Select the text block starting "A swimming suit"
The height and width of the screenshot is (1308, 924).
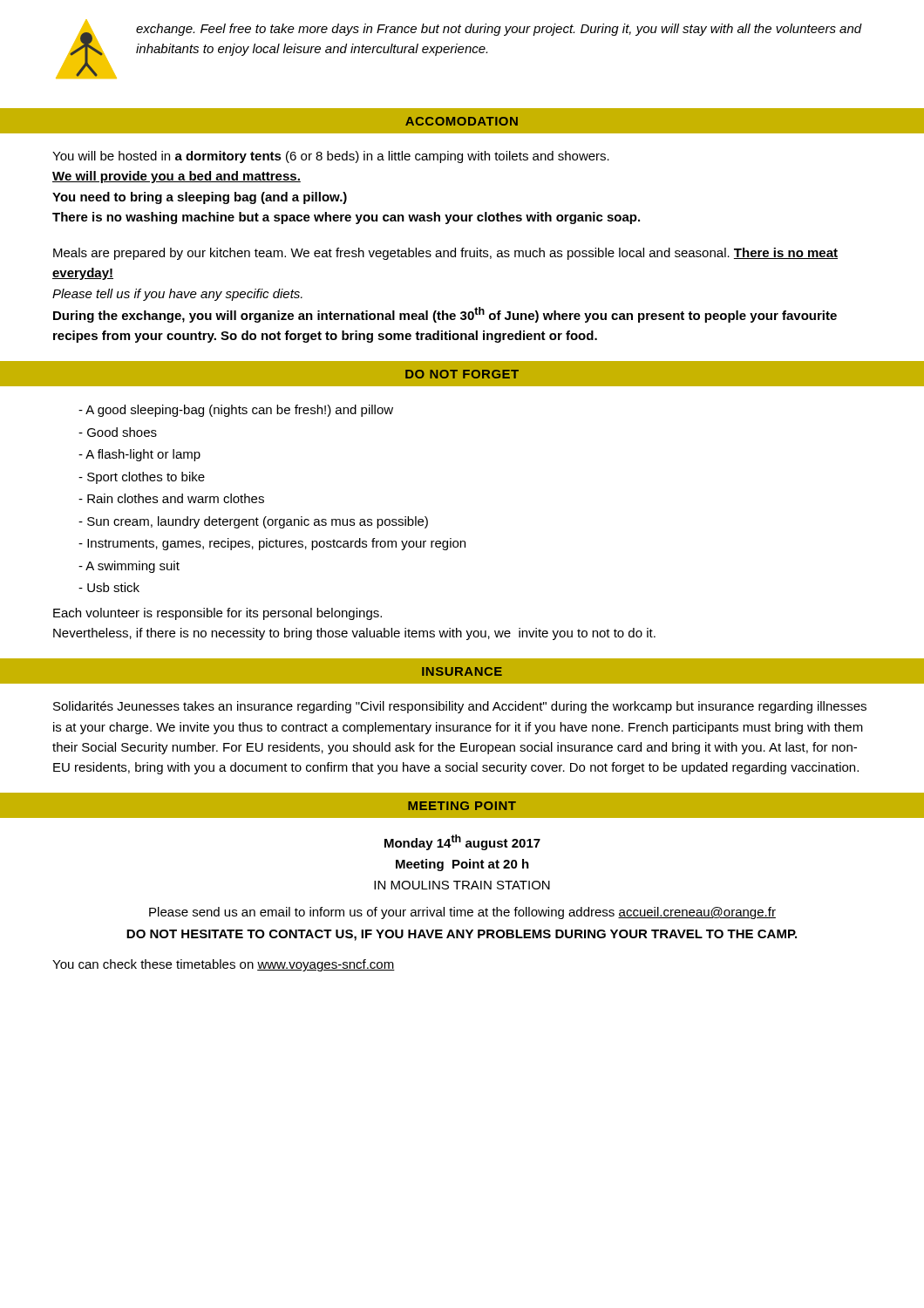click(x=129, y=565)
